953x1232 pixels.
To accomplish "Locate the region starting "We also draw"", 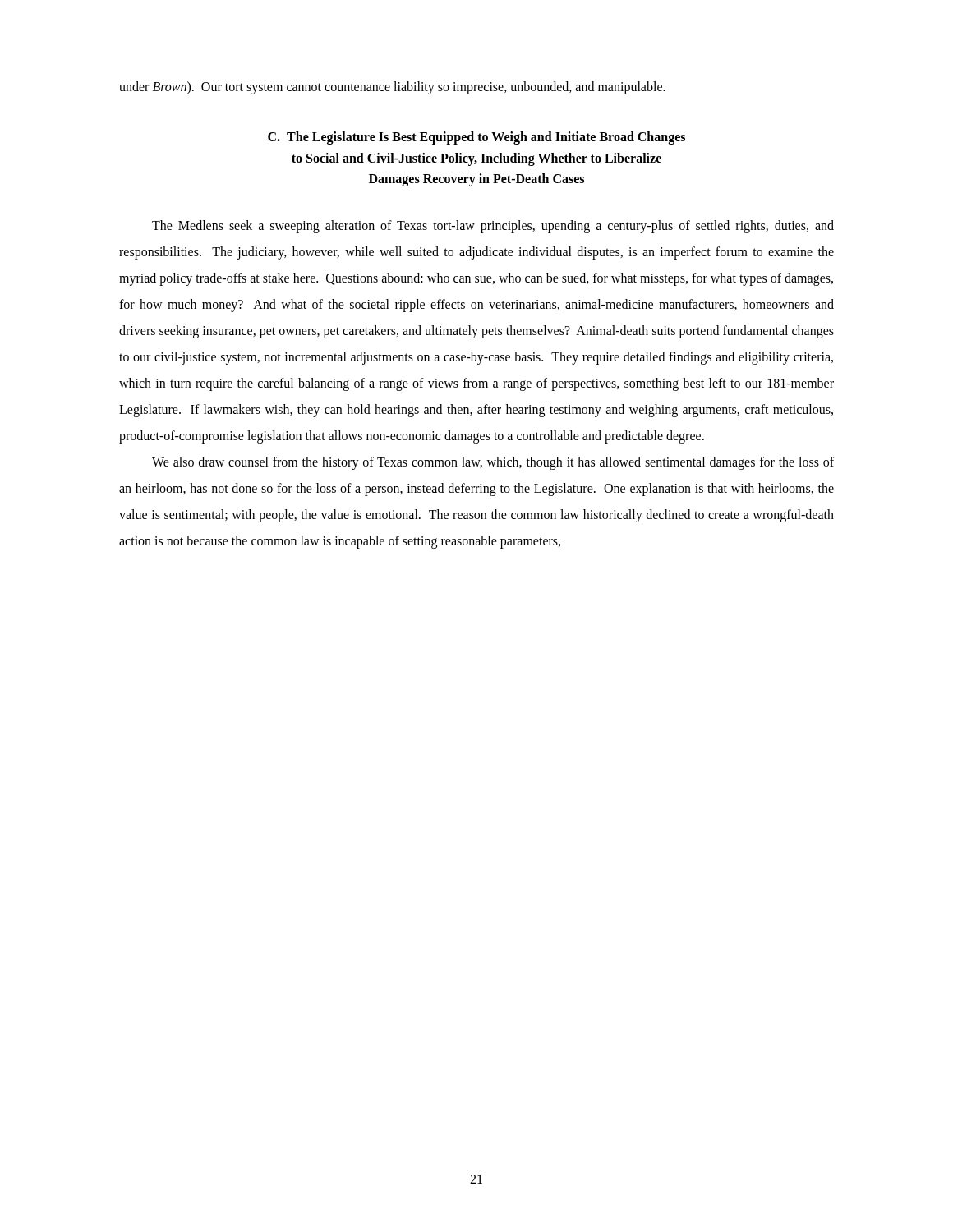I will coord(476,501).
